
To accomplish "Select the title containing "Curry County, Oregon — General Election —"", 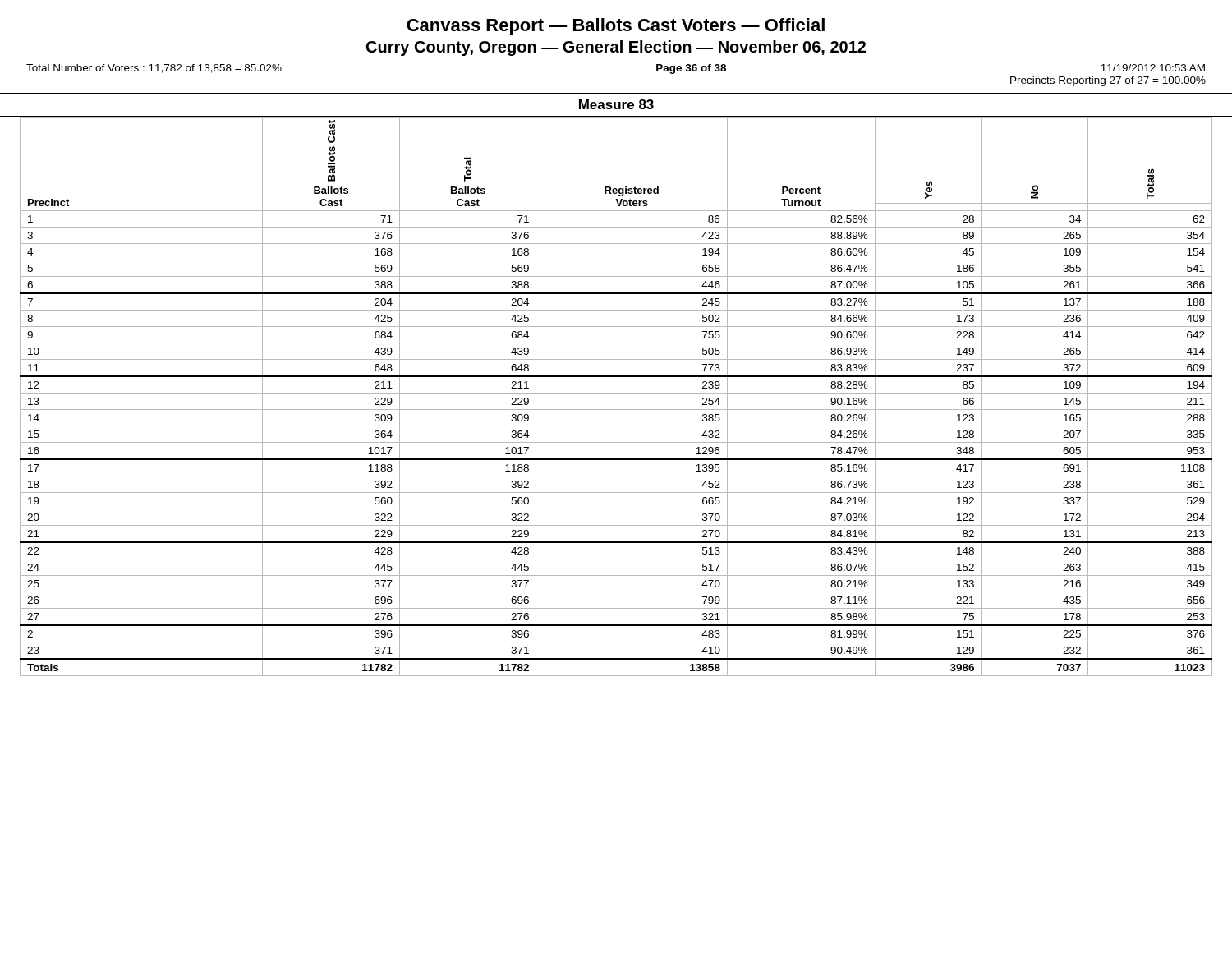I will [x=616, y=47].
